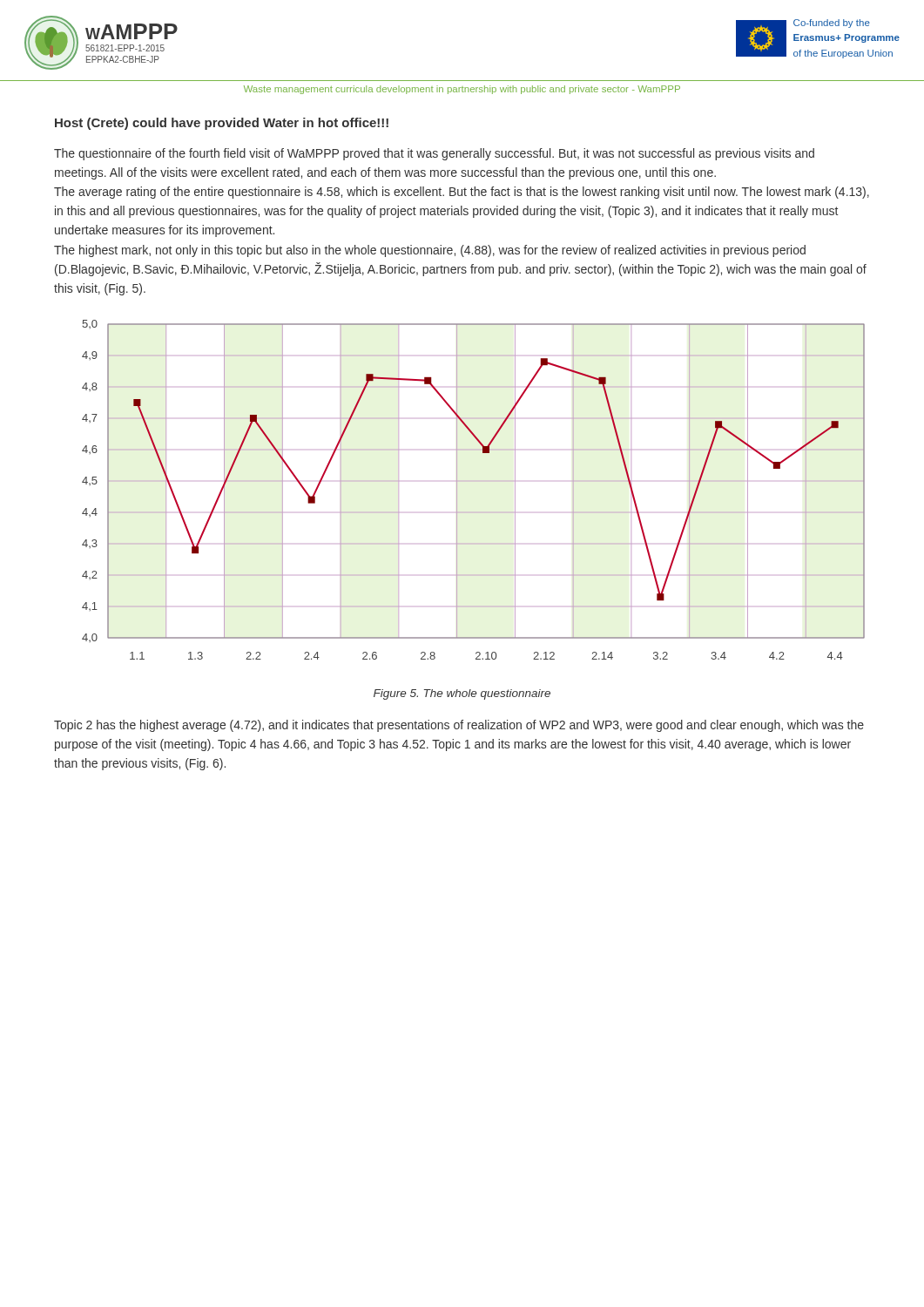This screenshot has width=924, height=1307.
Task: Locate the block starting "Figure 5. The whole questionnaire"
Action: [462, 693]
